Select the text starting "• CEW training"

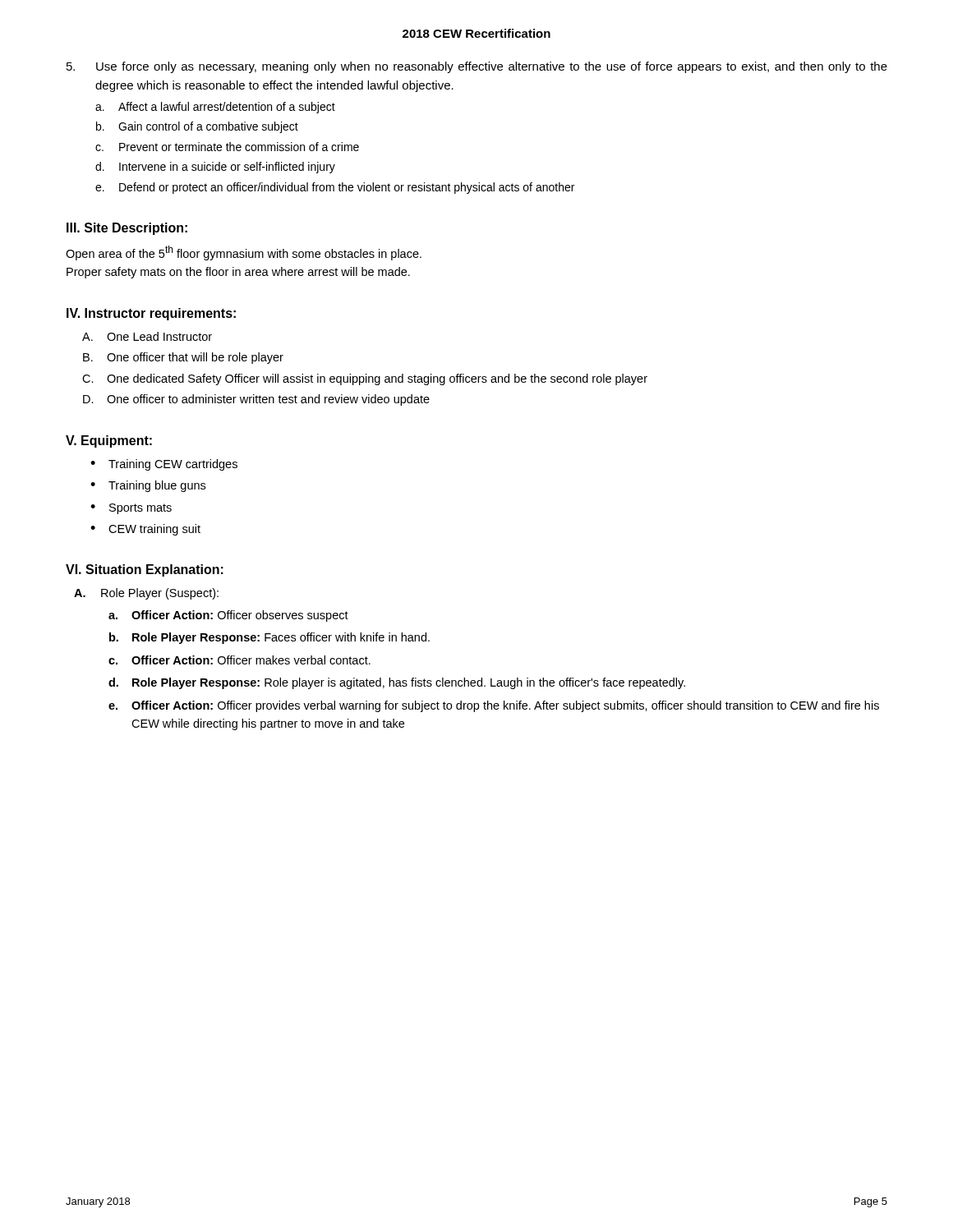coord(145,530)
